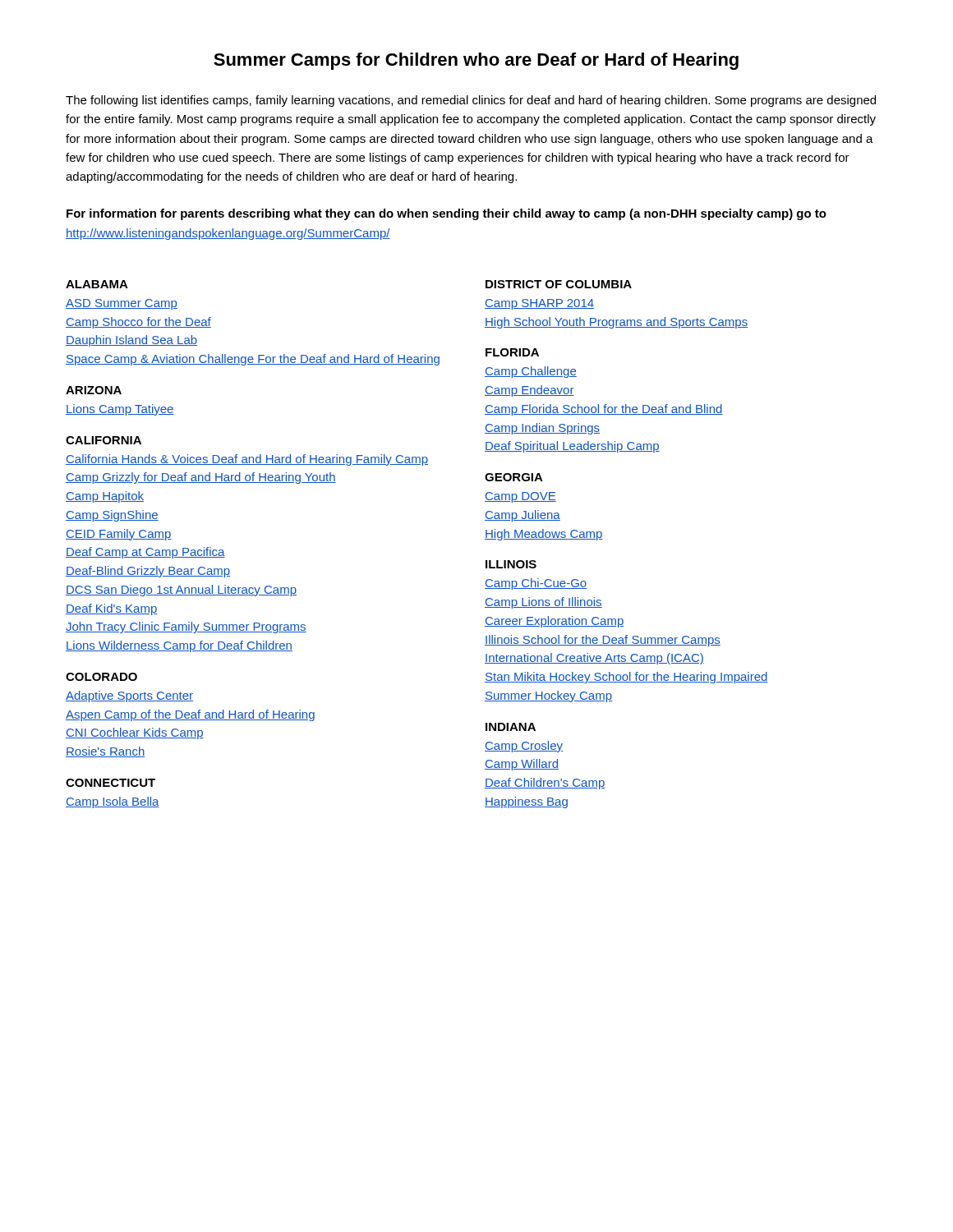The width and height of the screenshot is (953, 1232).
Task: Find the block on this page that starts "Camp Grizzly for Deaf and Hard of"
Action: (x=201, y=477)
